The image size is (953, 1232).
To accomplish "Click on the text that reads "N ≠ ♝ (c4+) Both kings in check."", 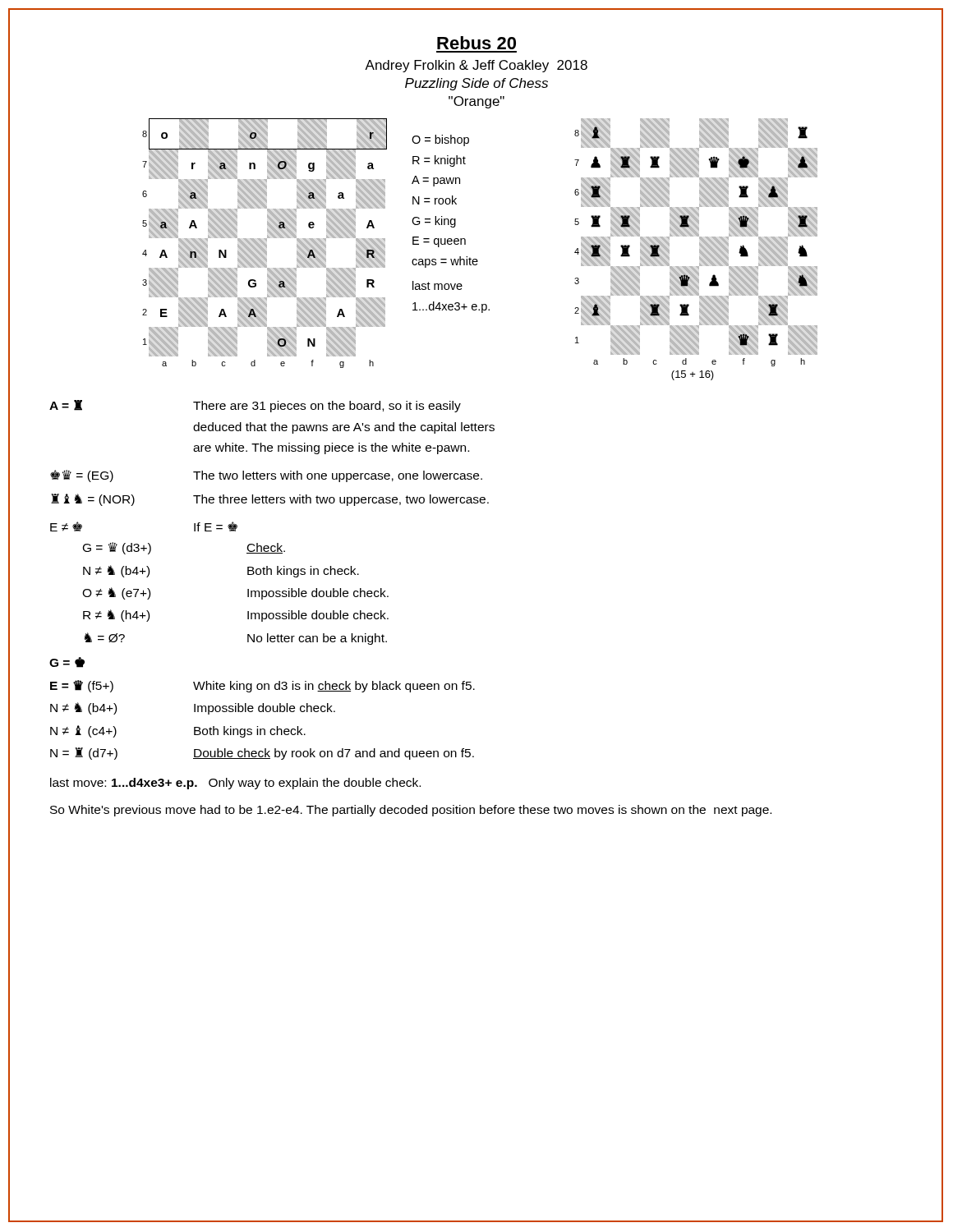I will [78, 731].
